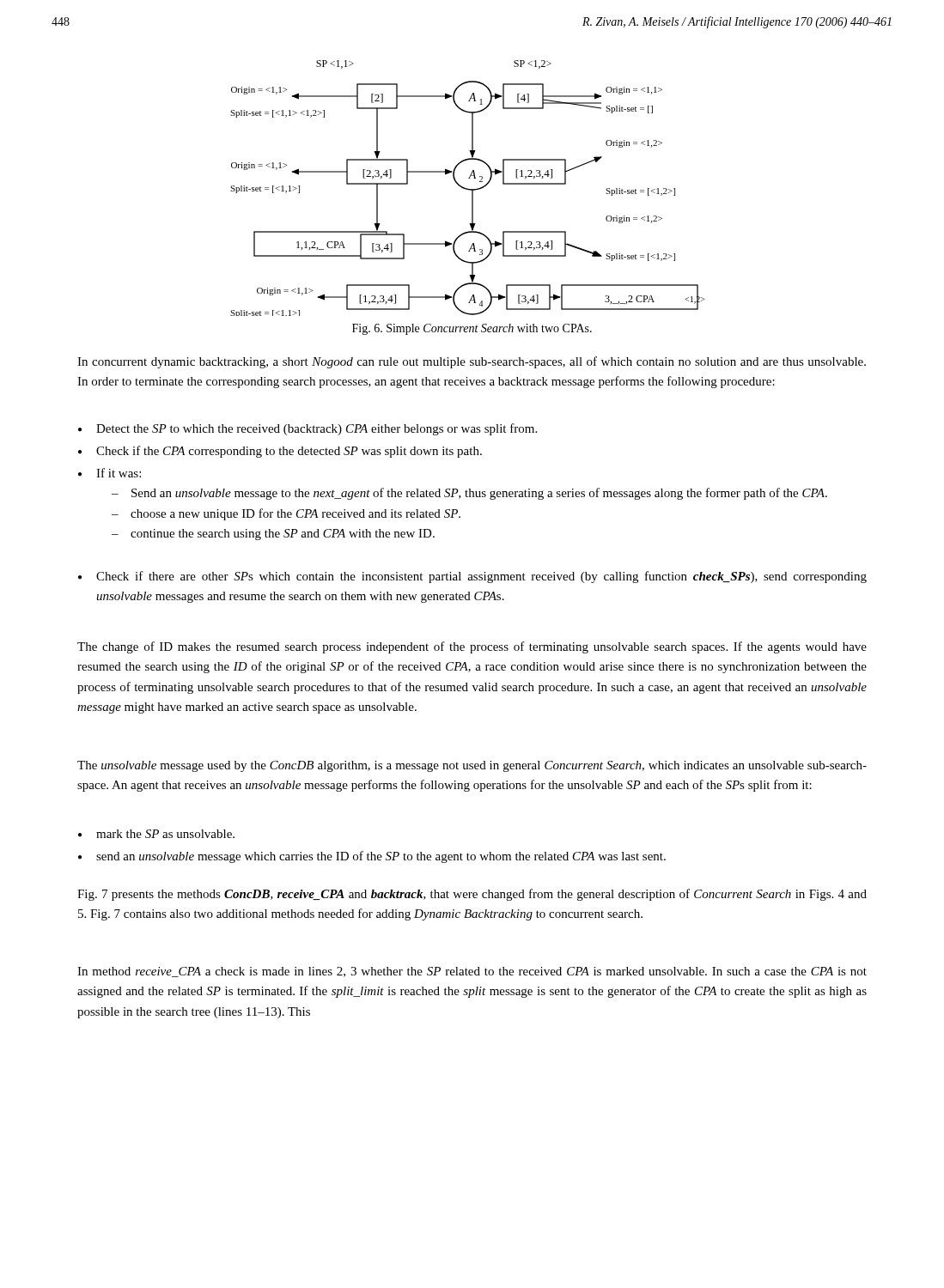Select the list item containing "● mark the"

pyautogui.click(x=156, y=834)
